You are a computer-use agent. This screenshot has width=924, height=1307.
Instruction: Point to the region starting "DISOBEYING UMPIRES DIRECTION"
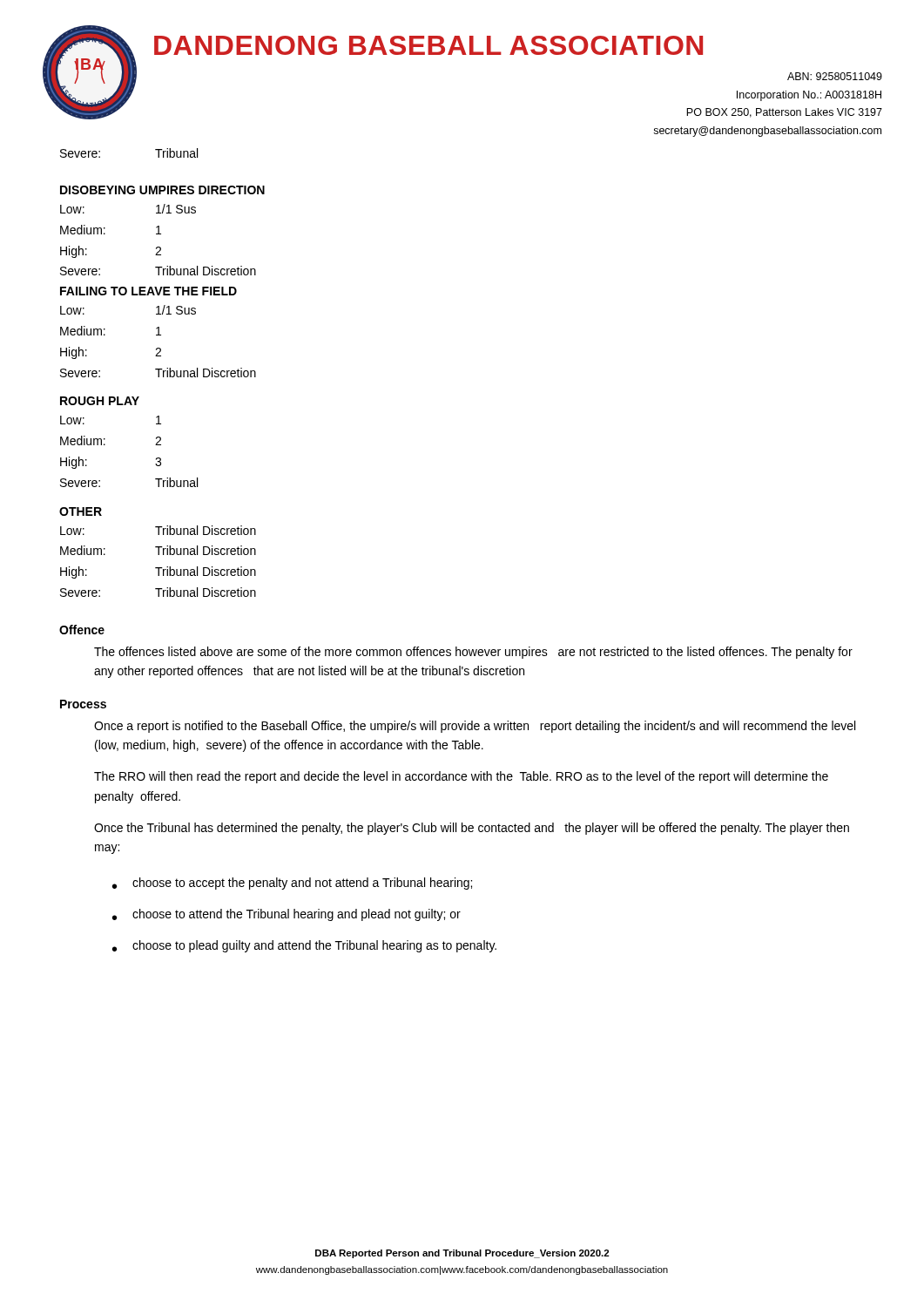pyautogui.click(x=162, y=190)
